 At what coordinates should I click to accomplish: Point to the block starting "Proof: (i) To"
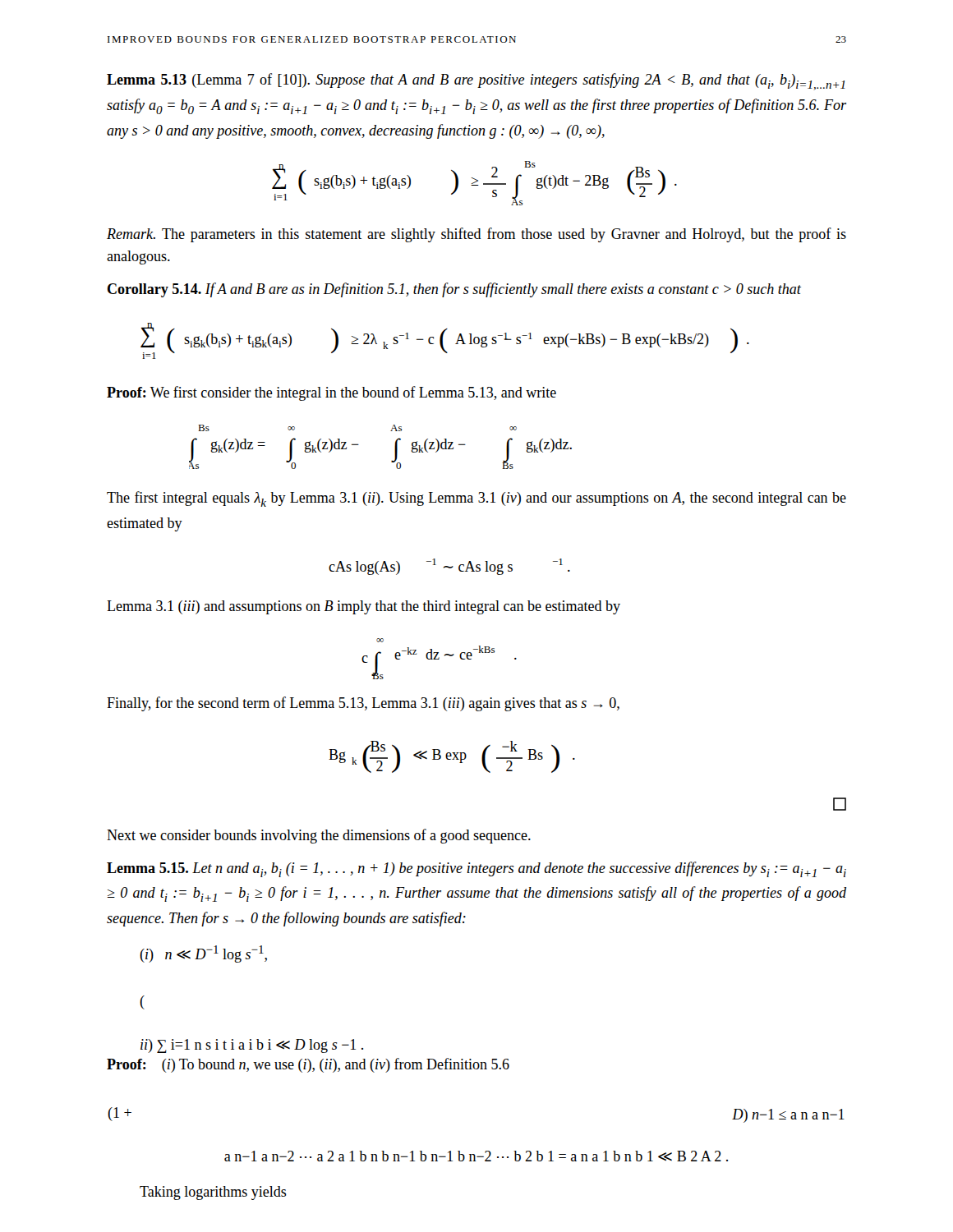coord(476,1065)
